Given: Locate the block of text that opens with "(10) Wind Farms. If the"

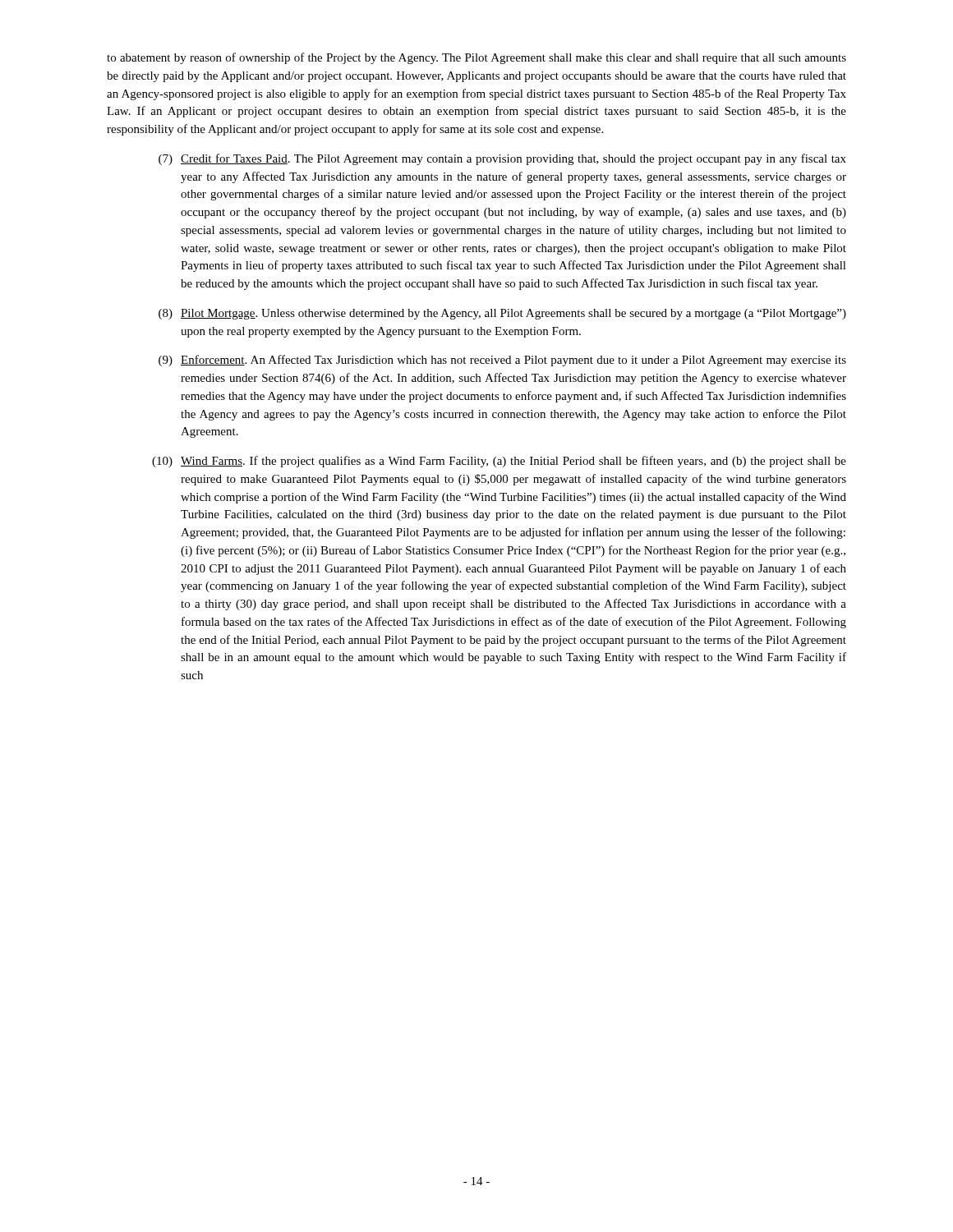Looking at the screenshot, I should (476, 569).
